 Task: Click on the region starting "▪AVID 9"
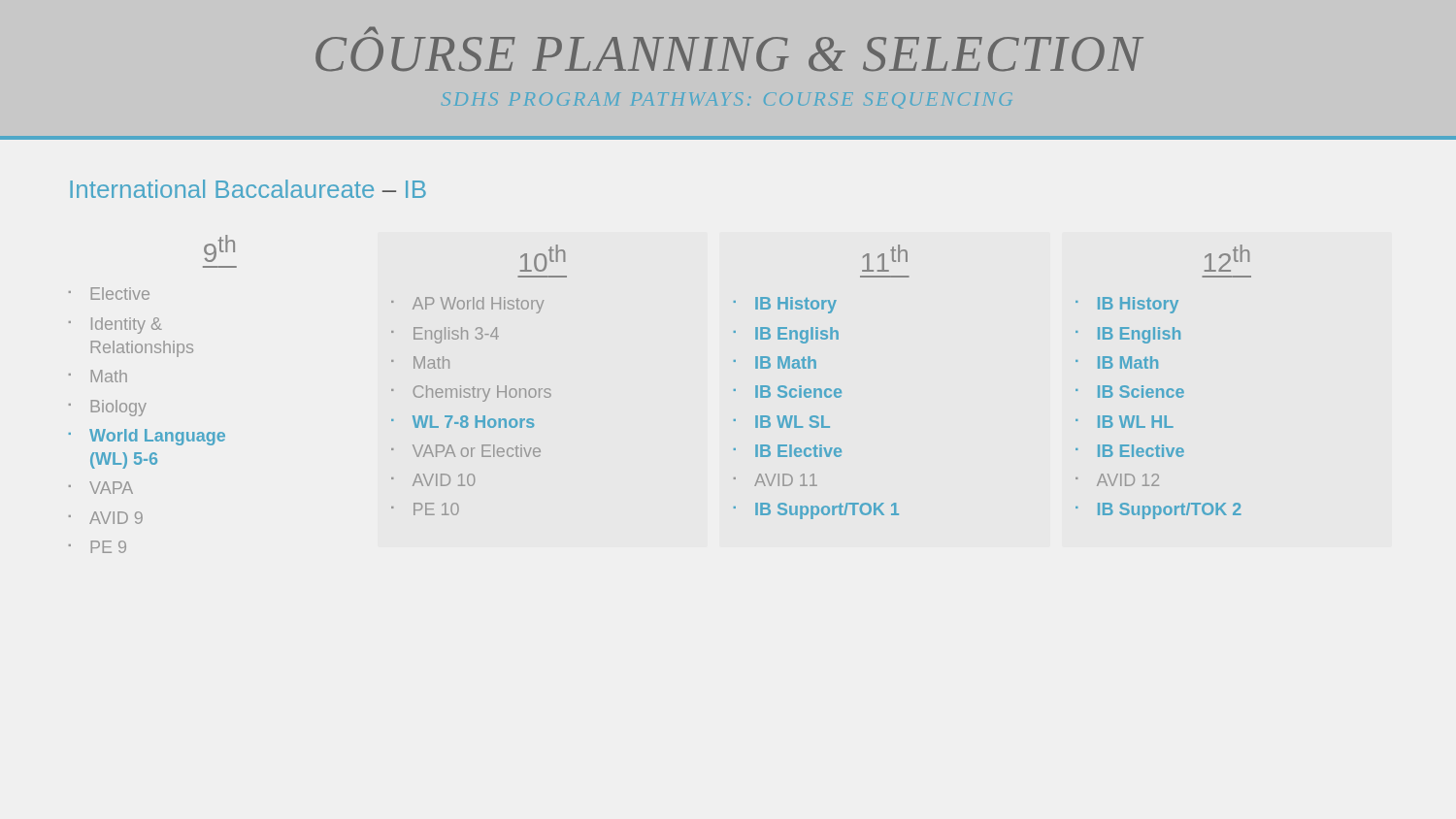106,518
